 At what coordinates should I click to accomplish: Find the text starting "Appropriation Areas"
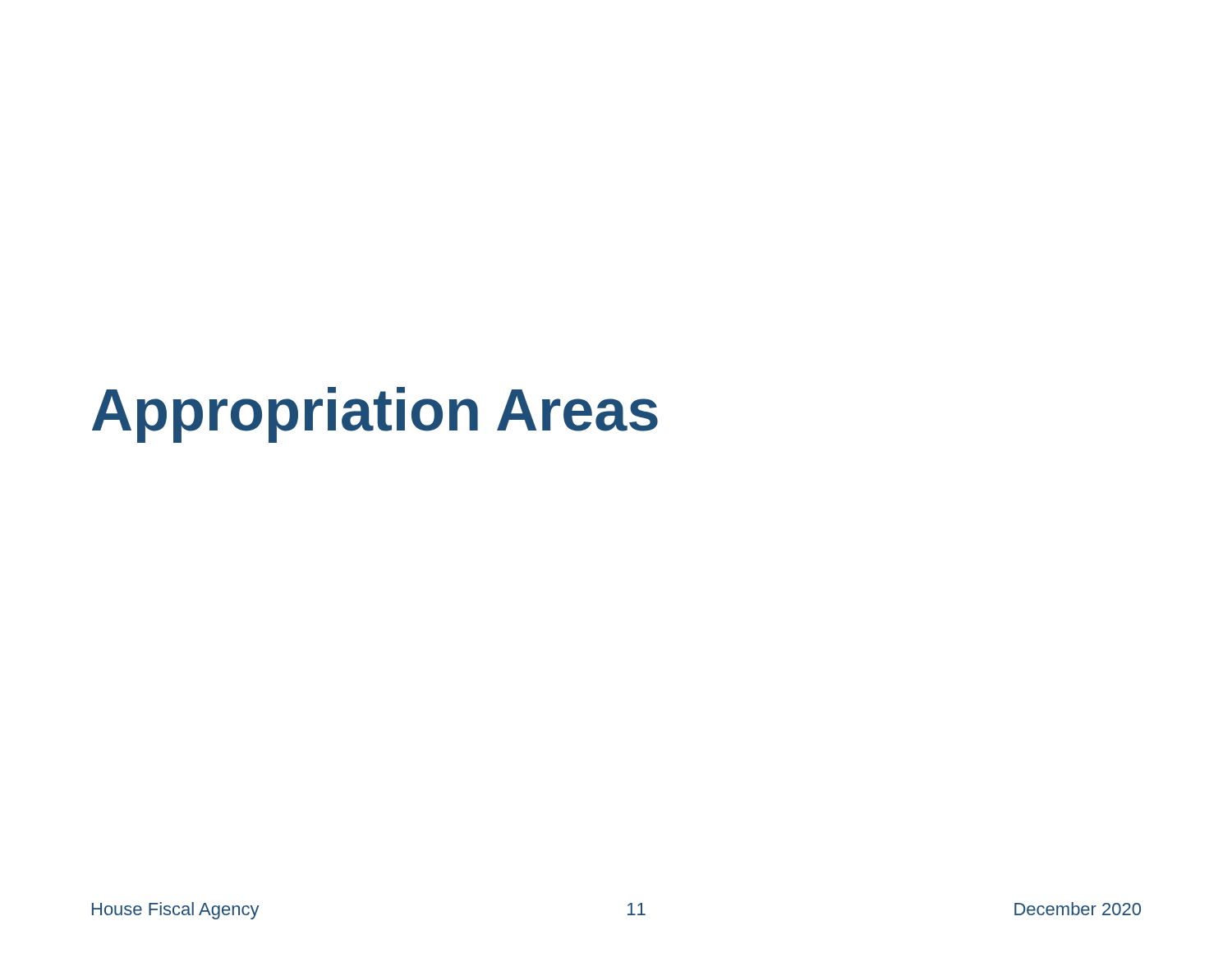tap(375, 410)
